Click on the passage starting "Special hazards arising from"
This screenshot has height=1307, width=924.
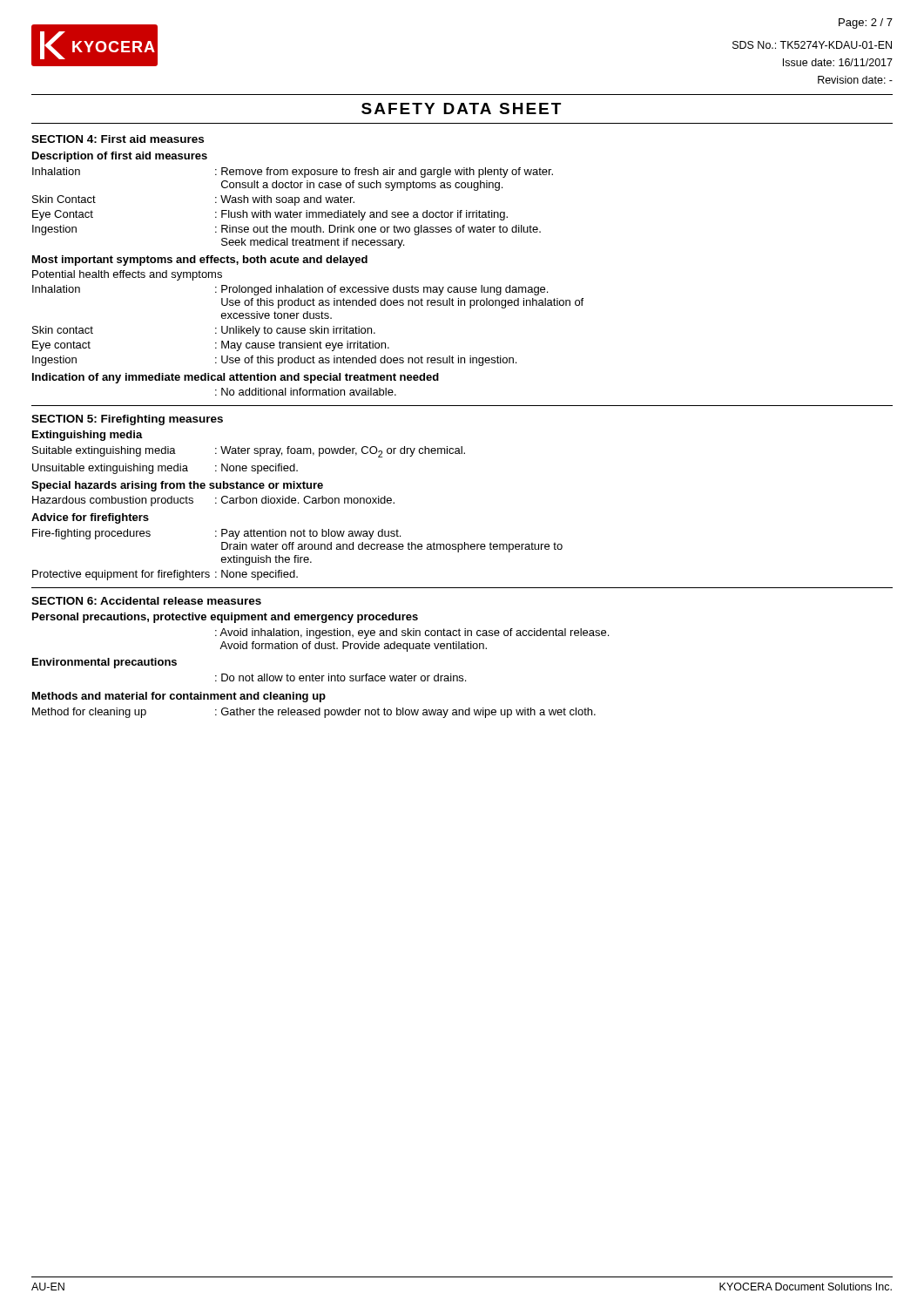point(177,485)
